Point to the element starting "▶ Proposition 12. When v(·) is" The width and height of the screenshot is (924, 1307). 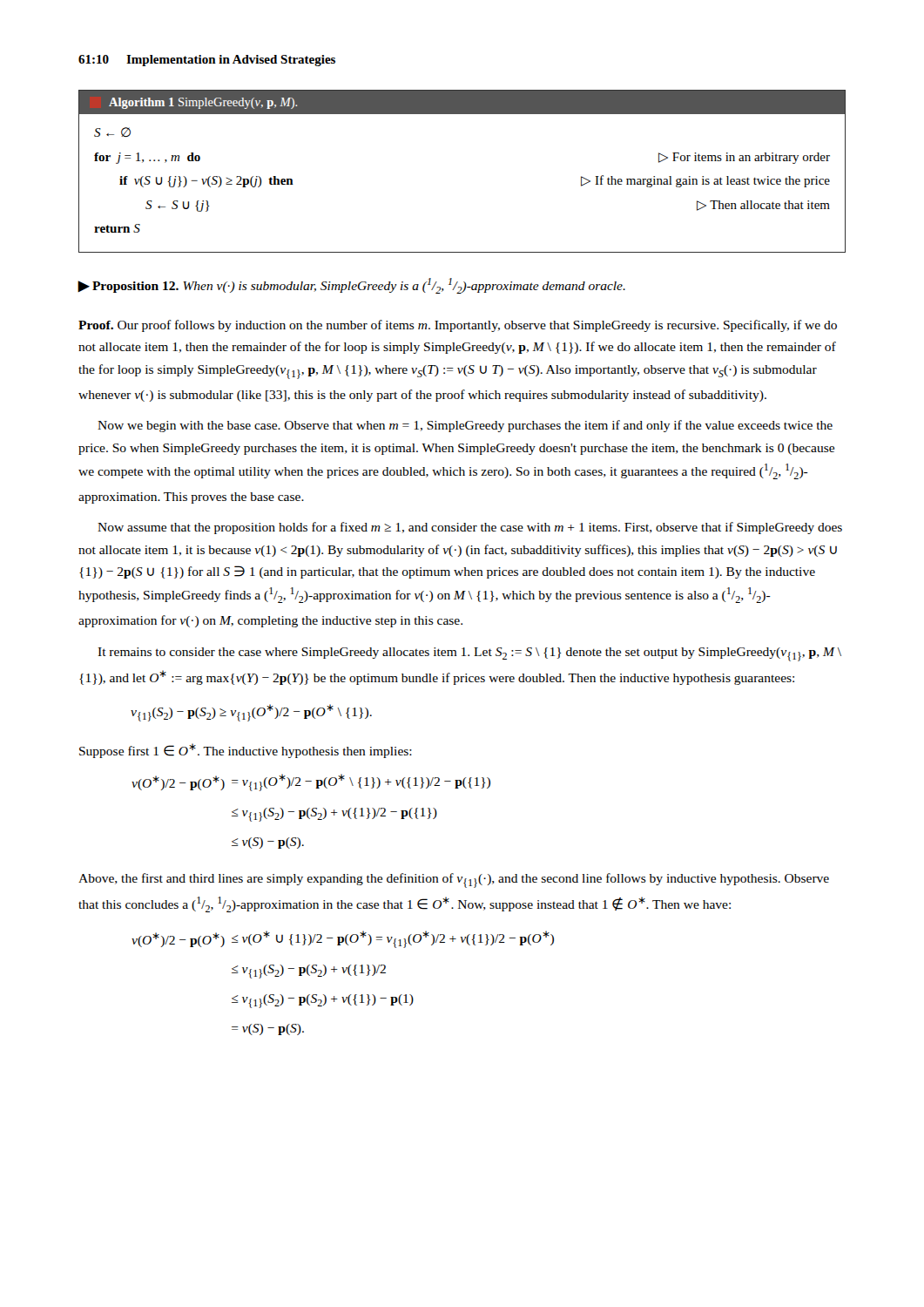point(352,285)
